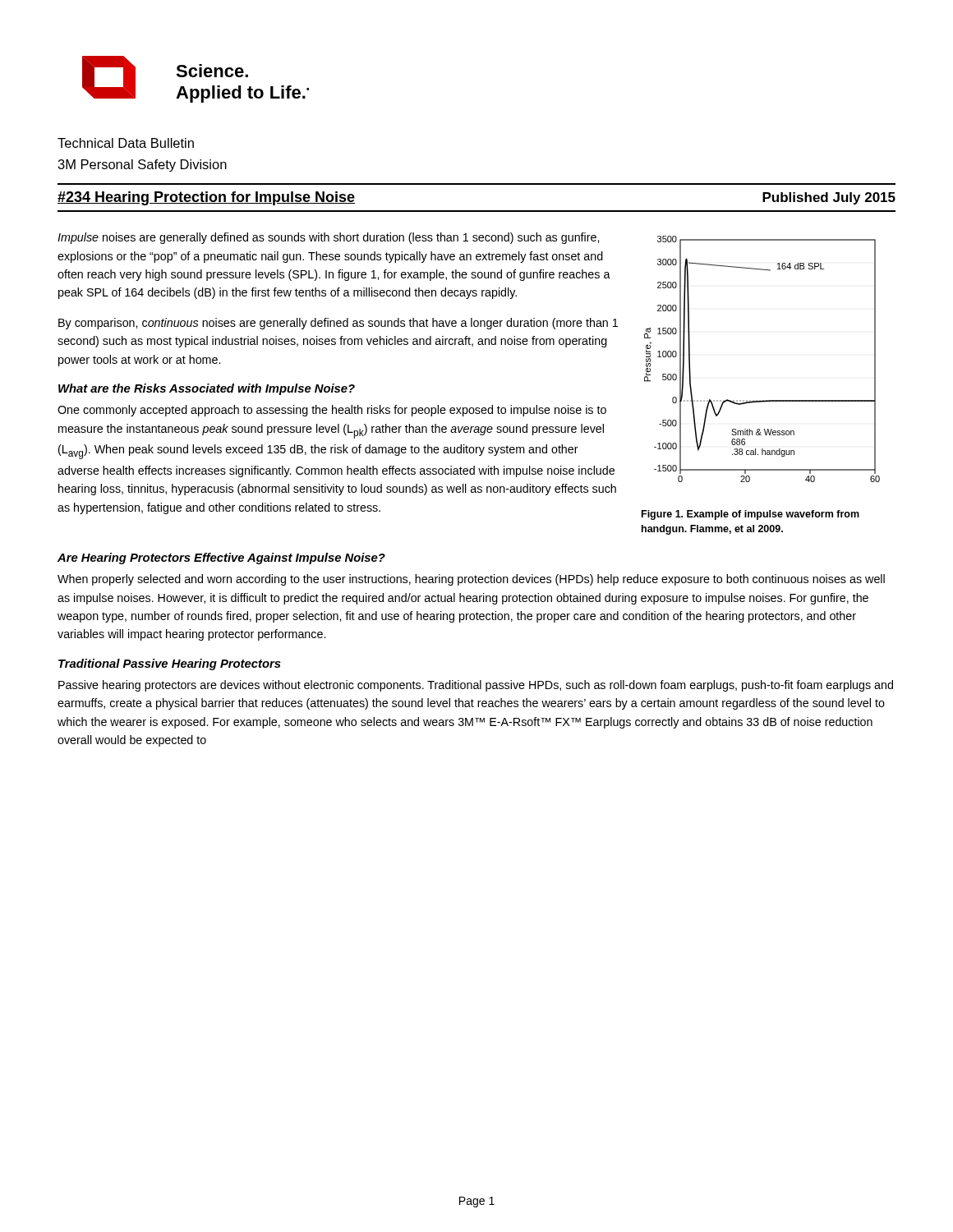Viewport: 953px width, 1232px height.
Task: Click on the logo
Action: (x=476, y=82)
